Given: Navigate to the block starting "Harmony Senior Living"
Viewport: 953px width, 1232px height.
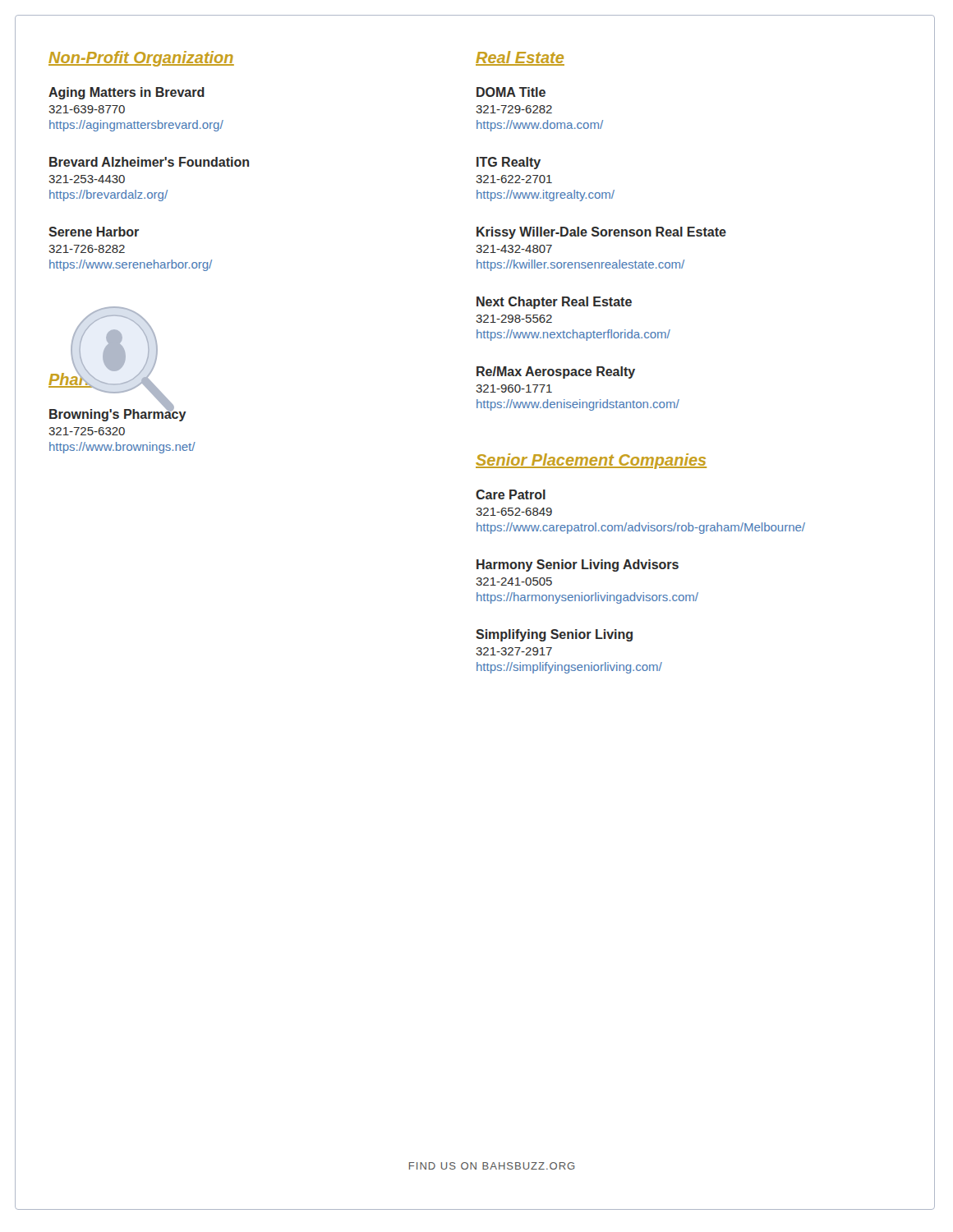Looking at the screenshot, I should tap(578, 565).
